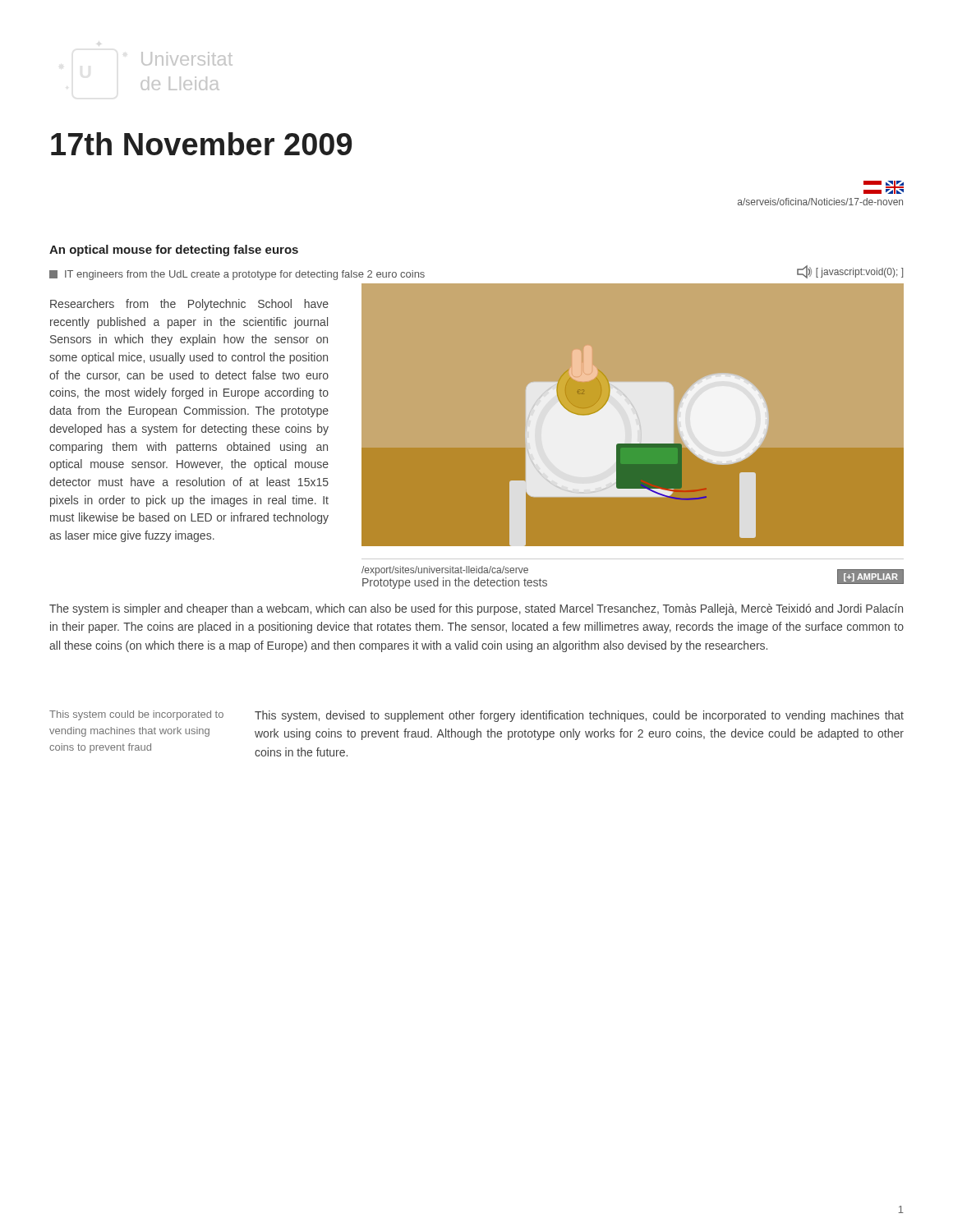The height and width of the screenshot is (1232, 953).
Task: Click on the region starting "This system, devised to supplement other forgery"
Action: tap(579, 734)
